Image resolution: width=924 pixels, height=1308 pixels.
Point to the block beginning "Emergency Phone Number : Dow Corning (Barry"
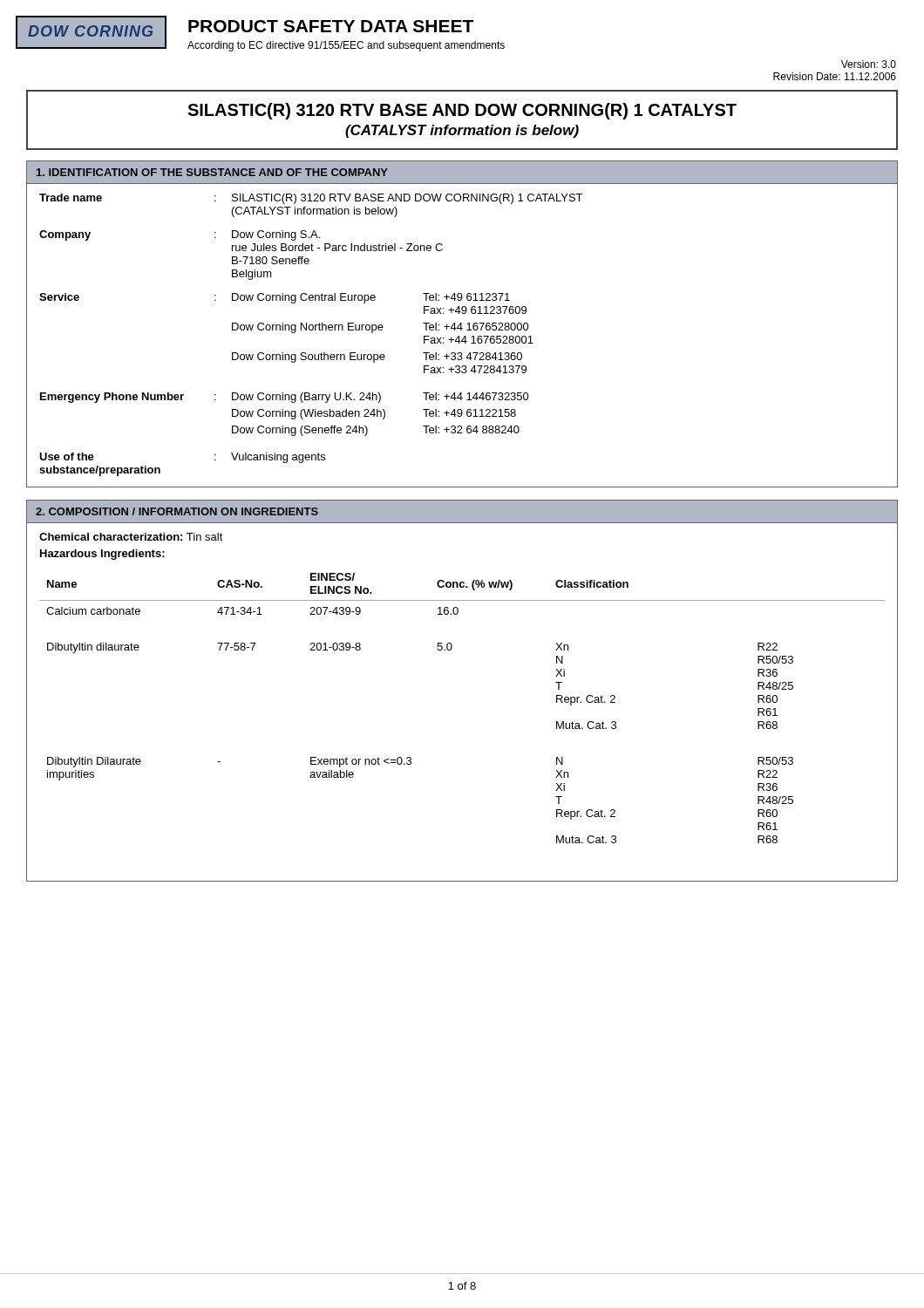coord(462,415)
